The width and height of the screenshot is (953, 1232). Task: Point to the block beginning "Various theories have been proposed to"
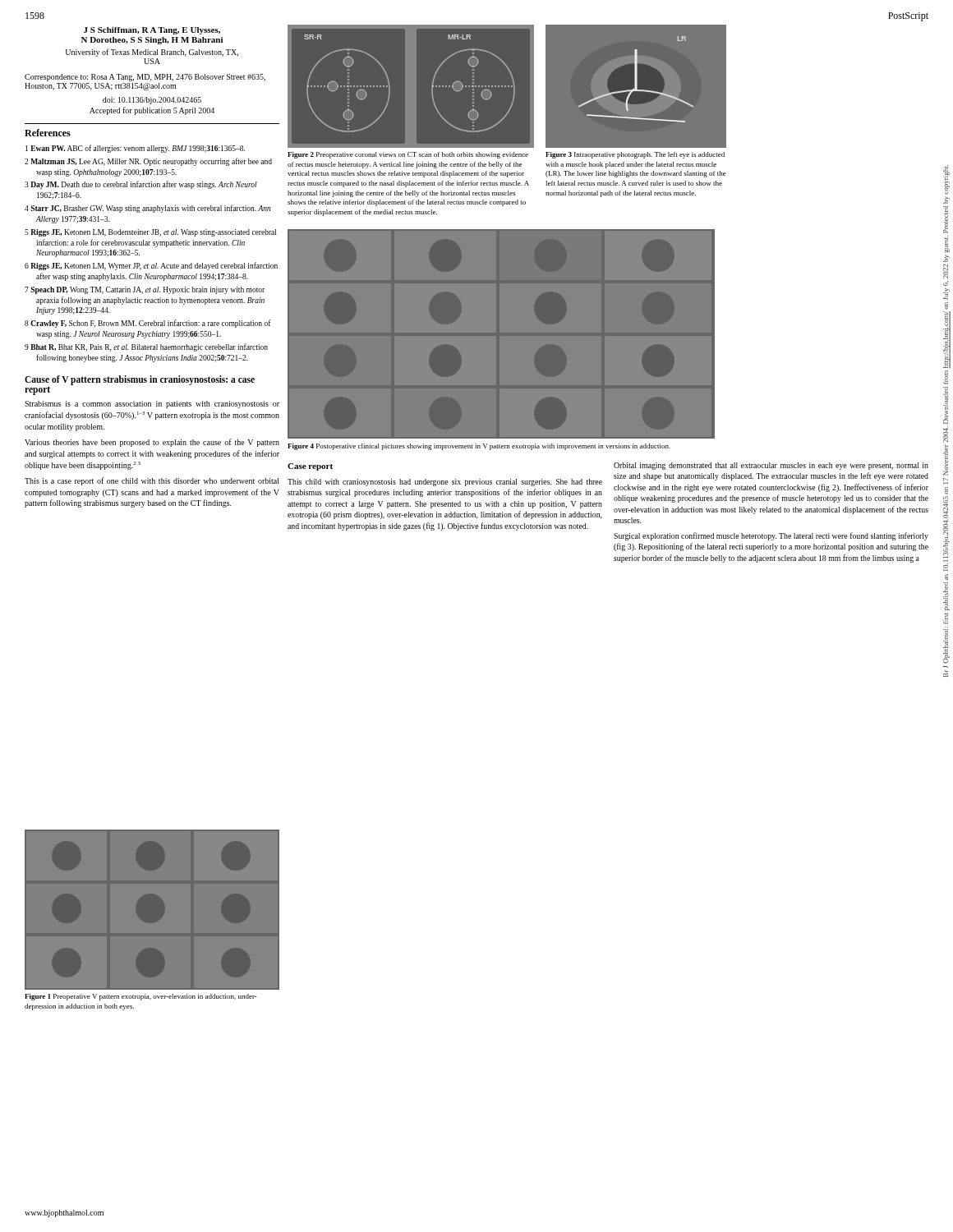152,454
